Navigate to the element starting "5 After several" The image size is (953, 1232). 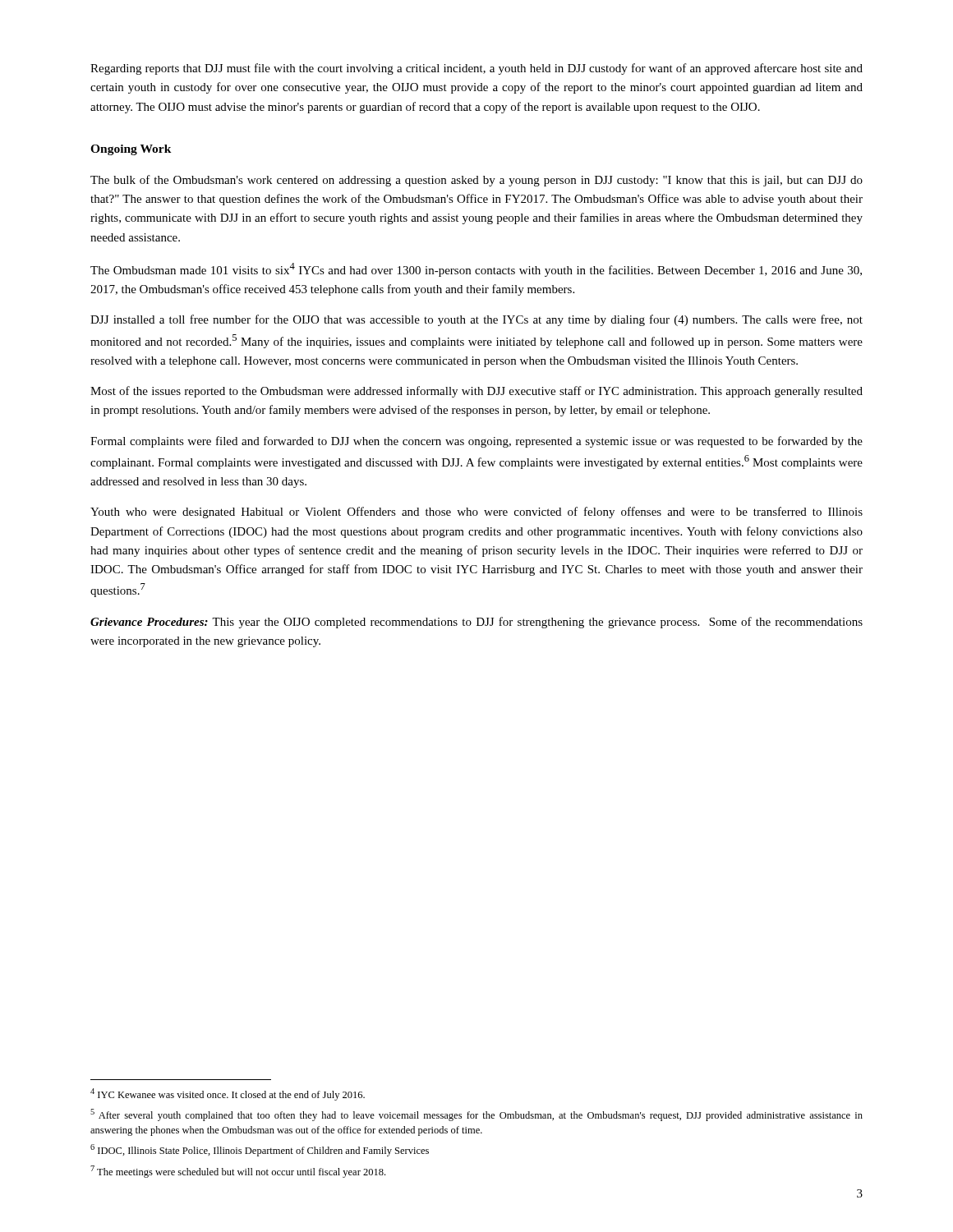tap(476, 1122)
